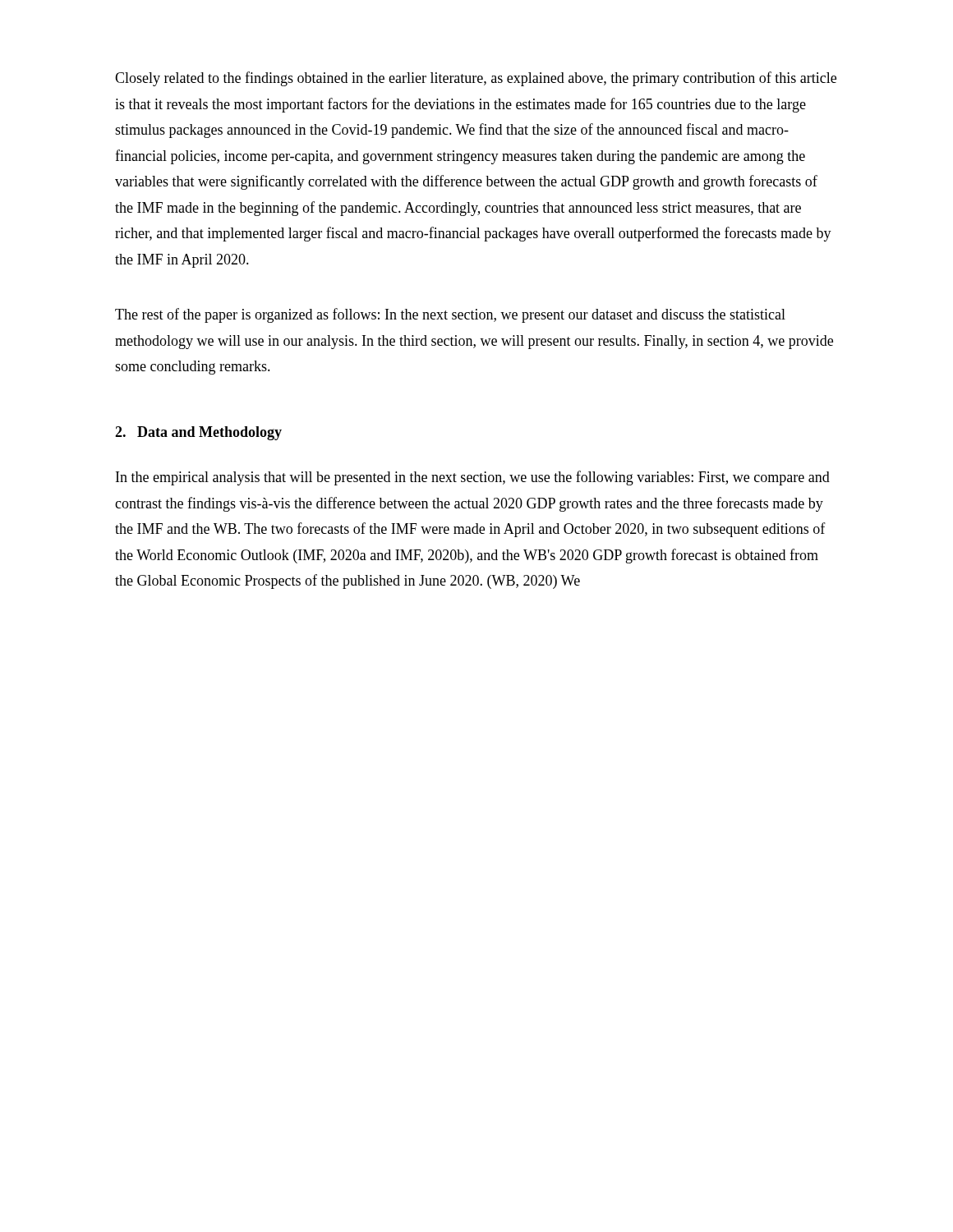The image size is (953, 1232).
Task: Click on the section header containing "2. Data and Methodology"
Action: [x=198, y=432]
